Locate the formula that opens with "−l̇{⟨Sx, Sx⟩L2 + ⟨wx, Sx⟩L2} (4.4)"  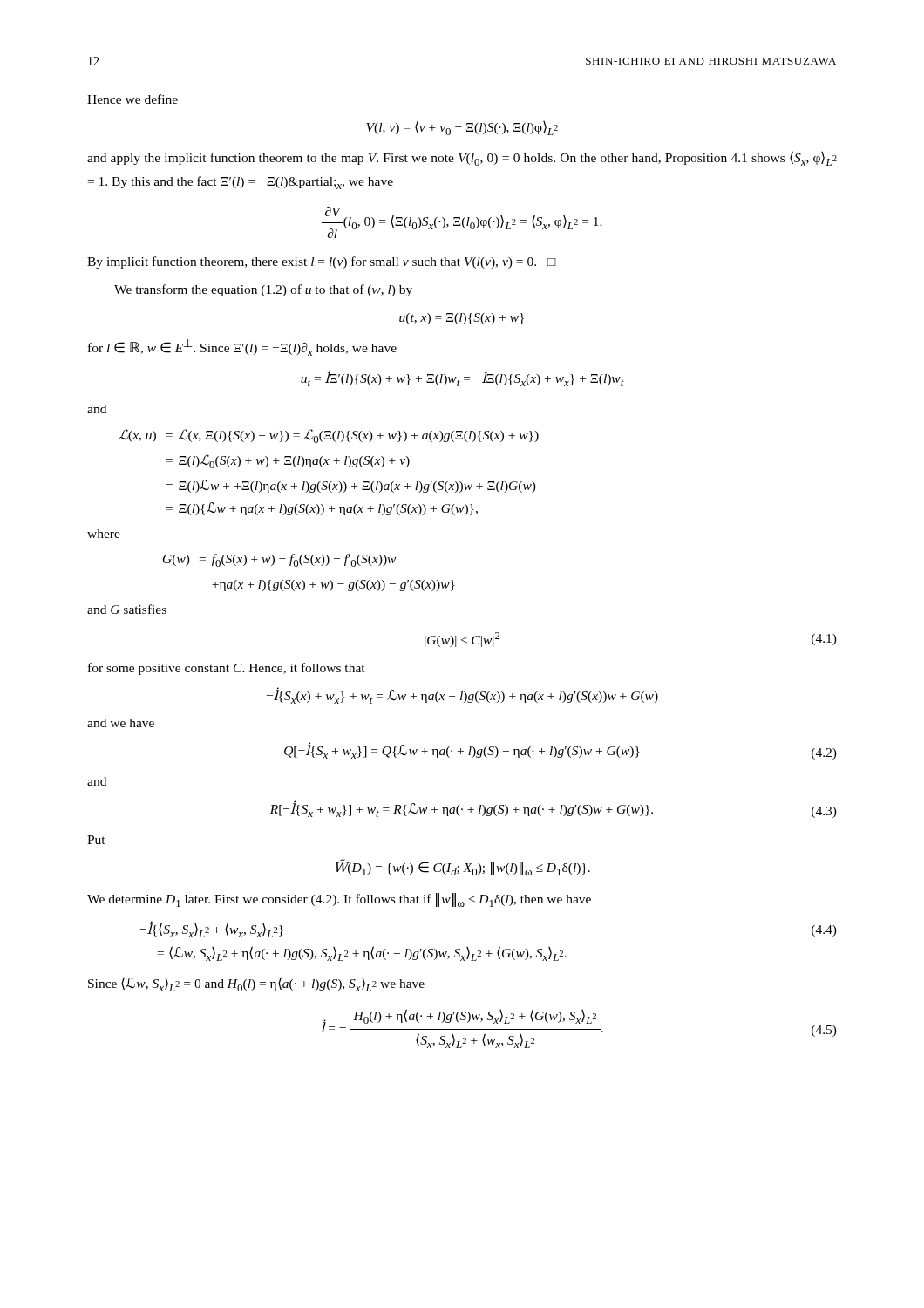(462, 942)
